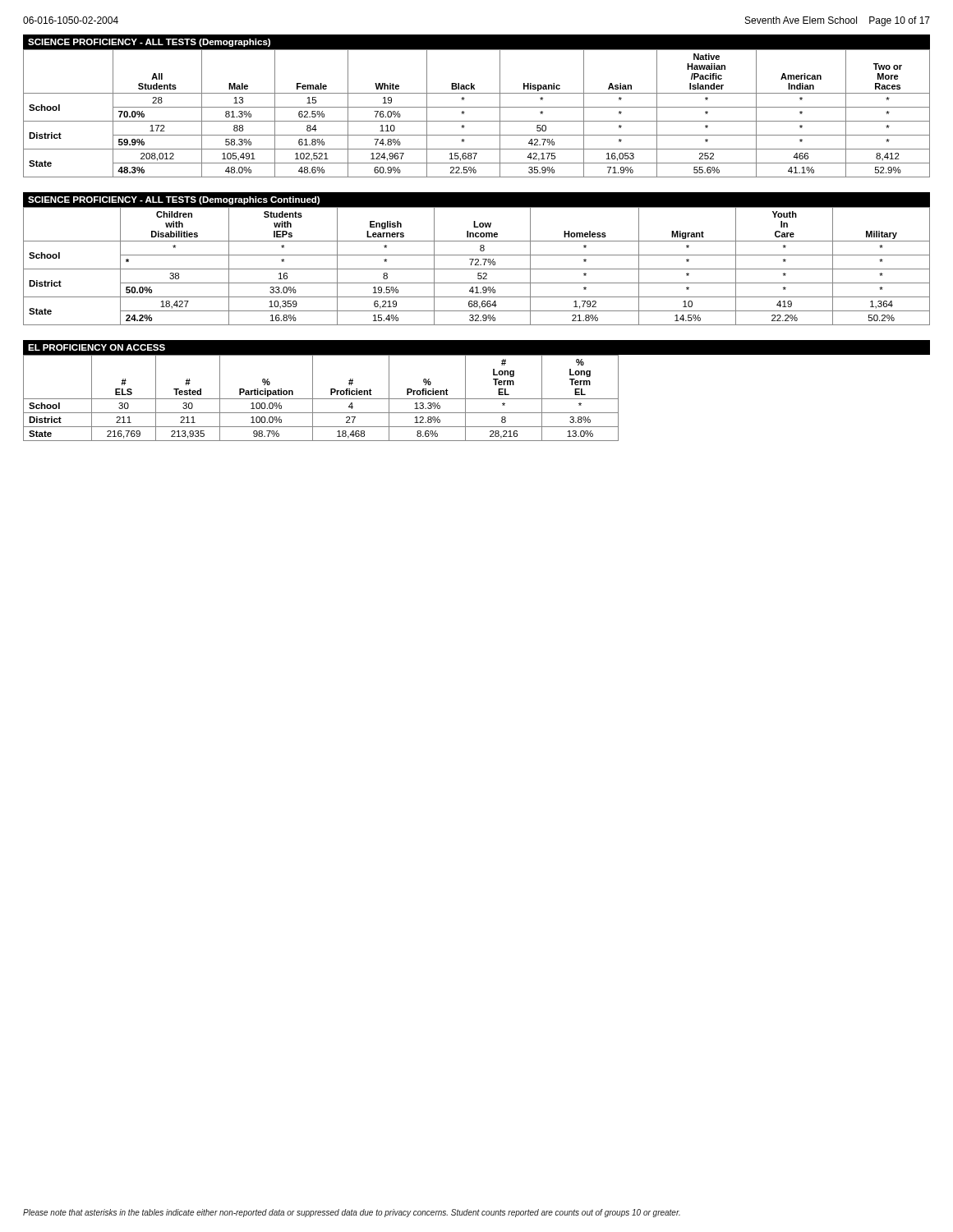Viewport: 953px width, 1232px height.
Task: Navigate to the text starting "Please note that"
Action: point(352,1213)
